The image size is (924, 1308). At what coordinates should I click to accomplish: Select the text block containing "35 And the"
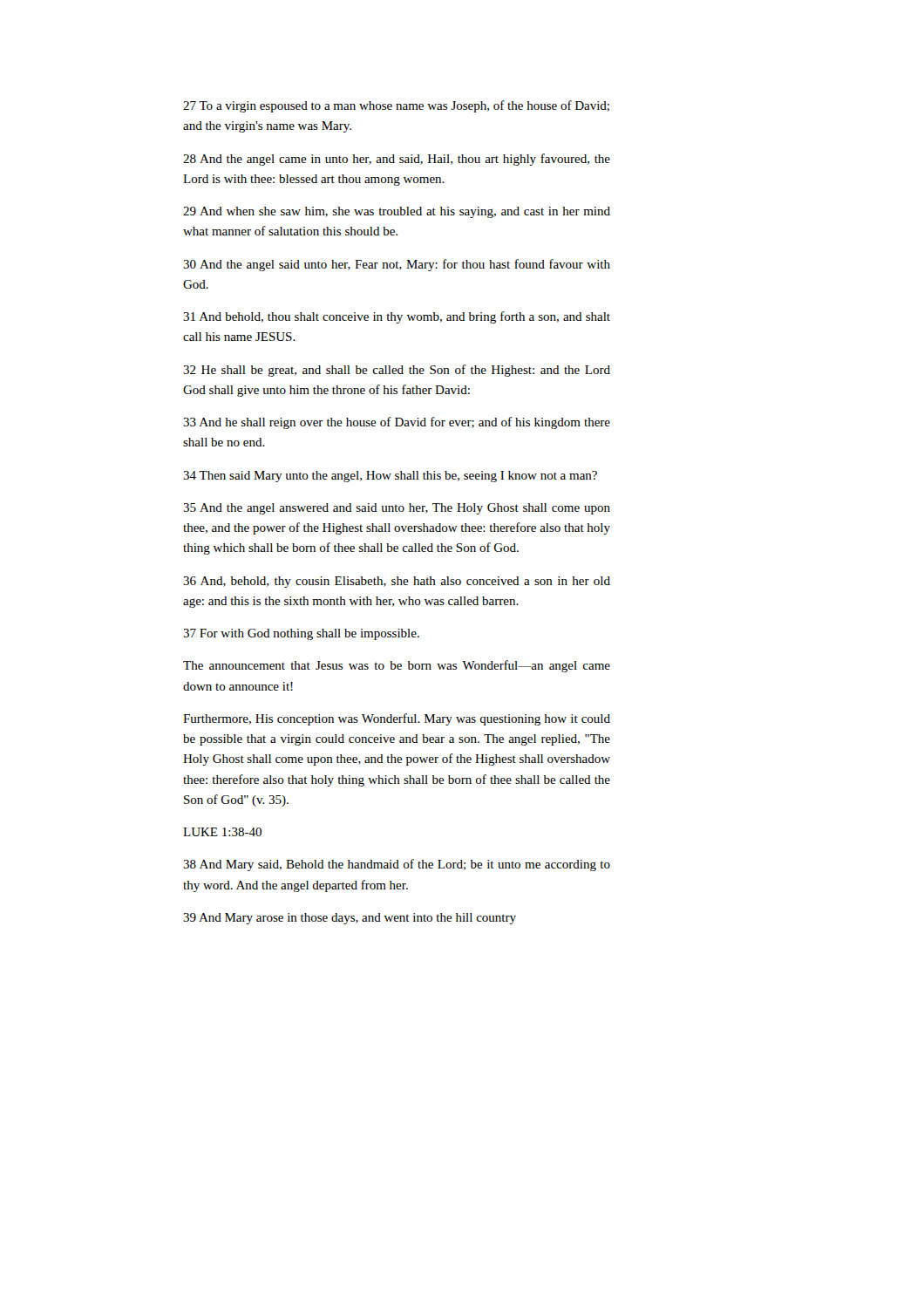[397, 528]
